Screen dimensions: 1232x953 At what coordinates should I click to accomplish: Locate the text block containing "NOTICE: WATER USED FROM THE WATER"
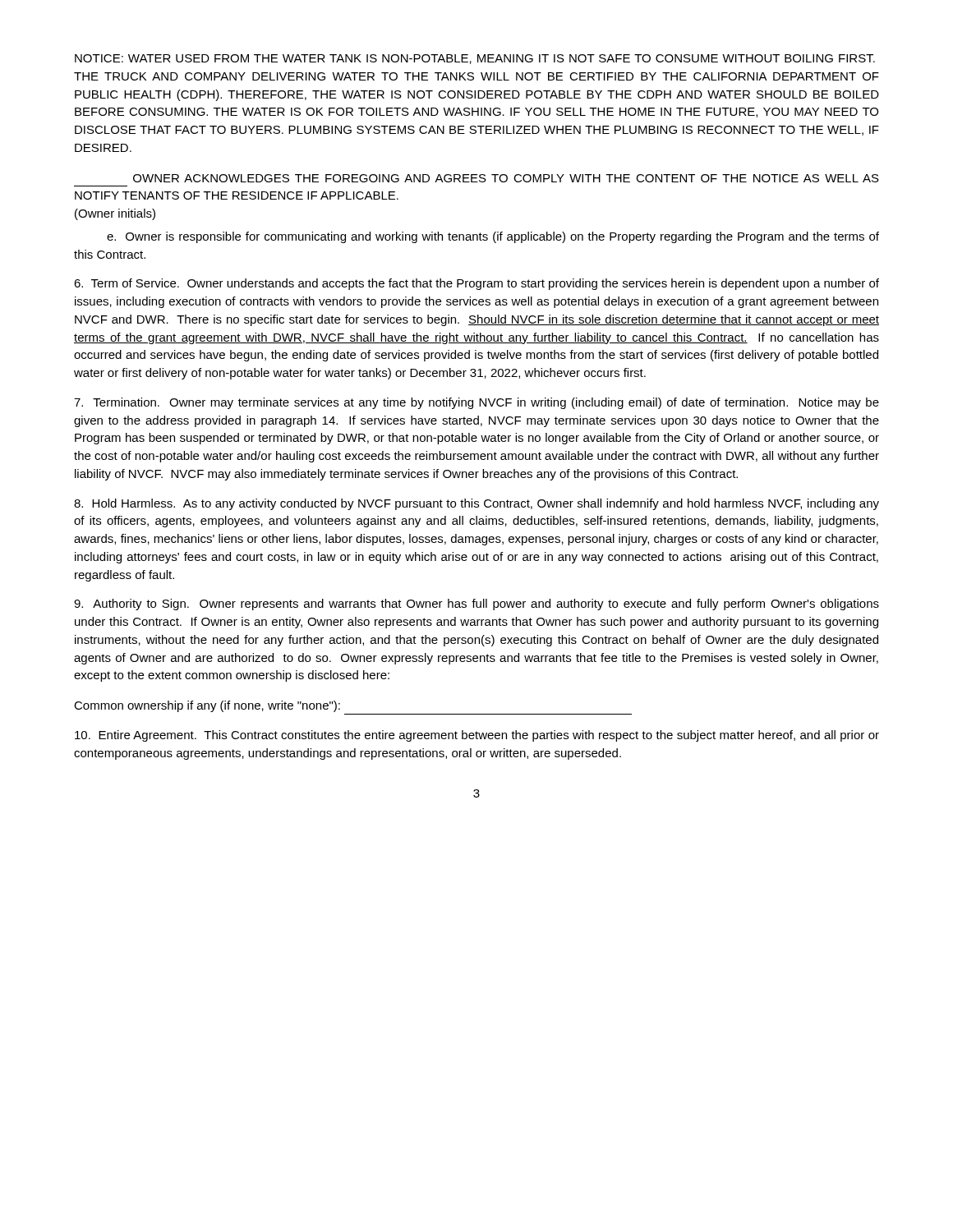[x=476, y=103]
